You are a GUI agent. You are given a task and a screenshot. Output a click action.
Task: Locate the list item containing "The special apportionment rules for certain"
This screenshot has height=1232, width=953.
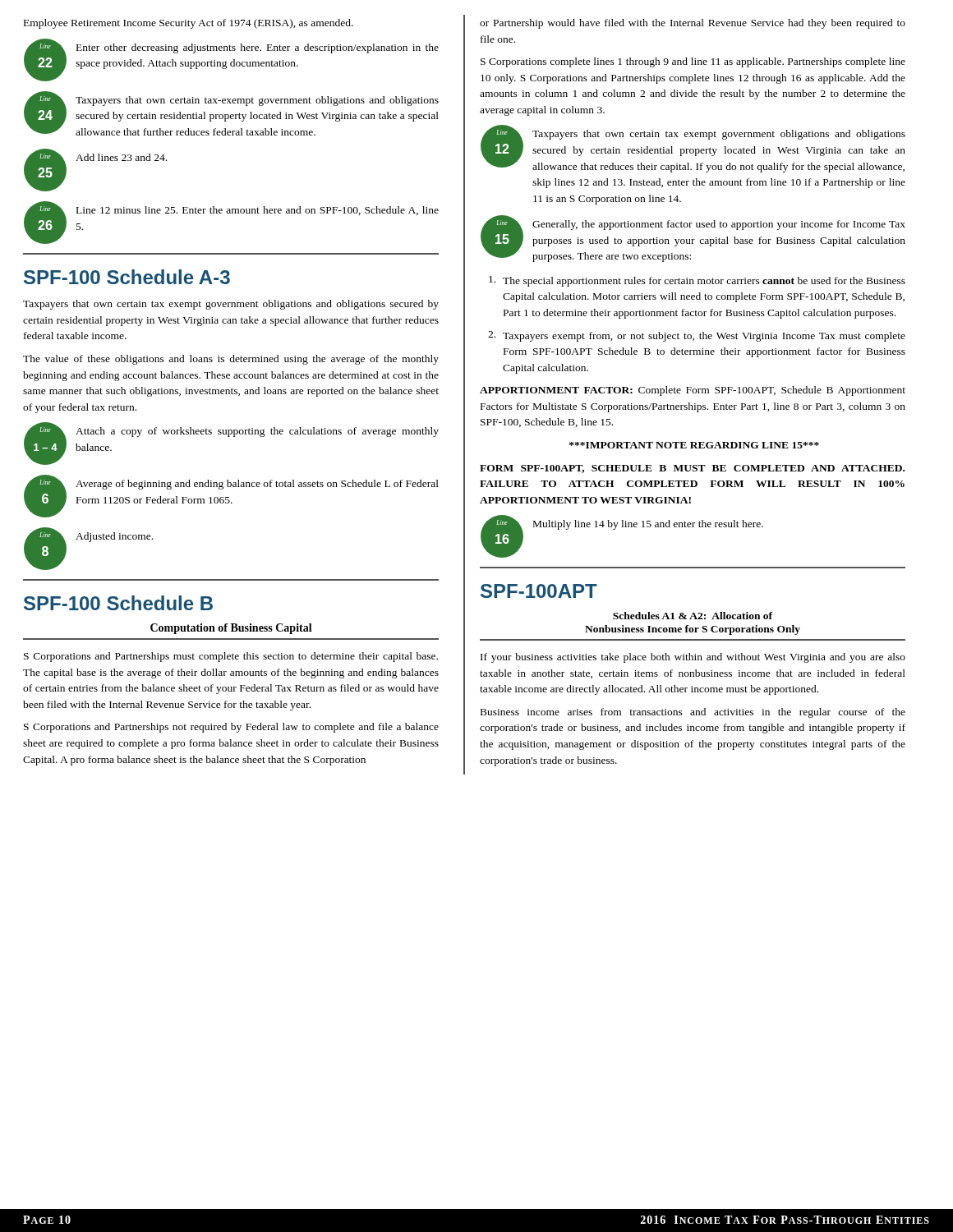coord(693,297)
